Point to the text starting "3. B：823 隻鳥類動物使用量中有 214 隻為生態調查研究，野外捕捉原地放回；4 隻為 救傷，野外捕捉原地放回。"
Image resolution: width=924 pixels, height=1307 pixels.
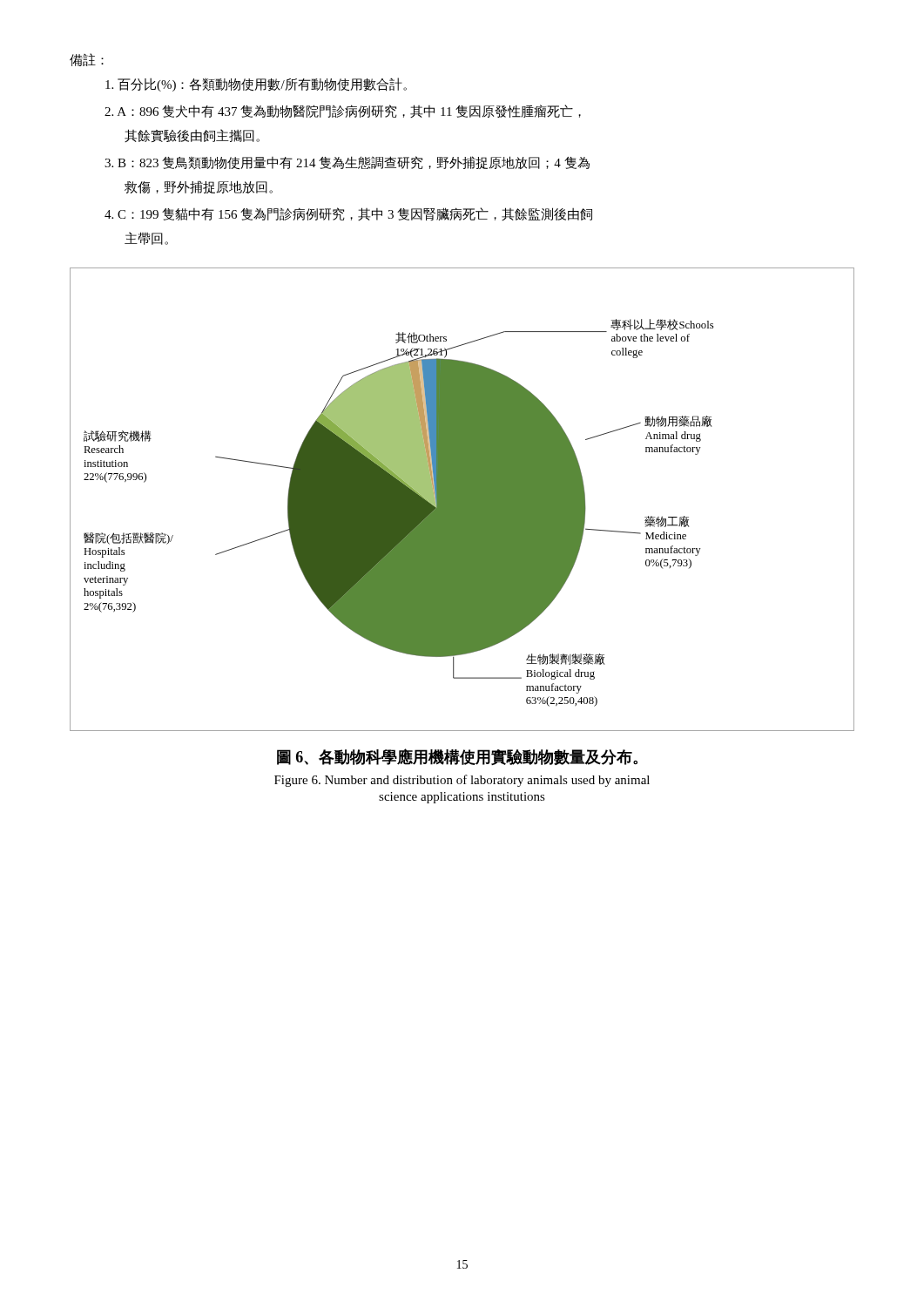point(347,175)
